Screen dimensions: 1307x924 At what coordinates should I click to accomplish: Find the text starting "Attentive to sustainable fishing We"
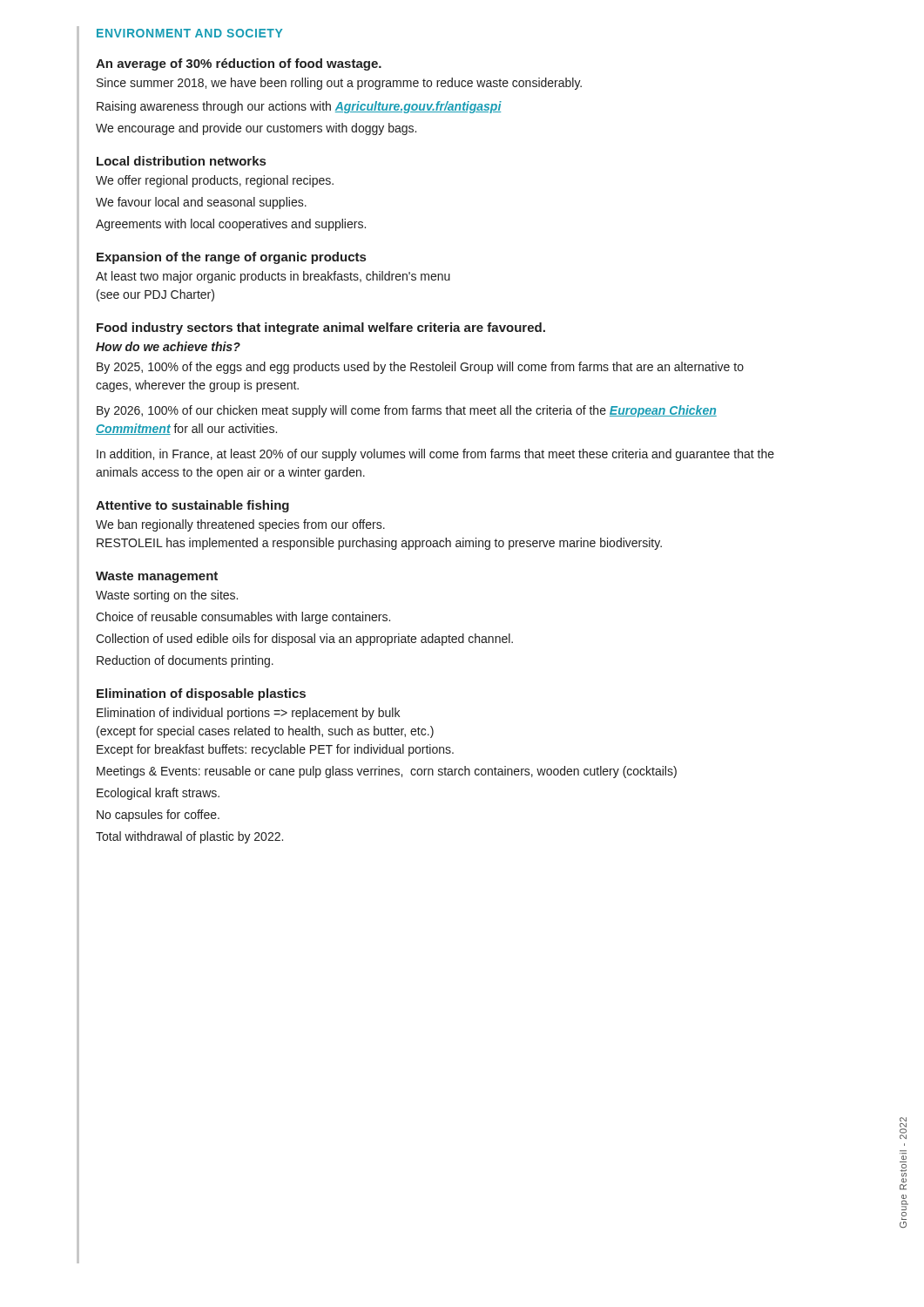[x=192, y=506]
